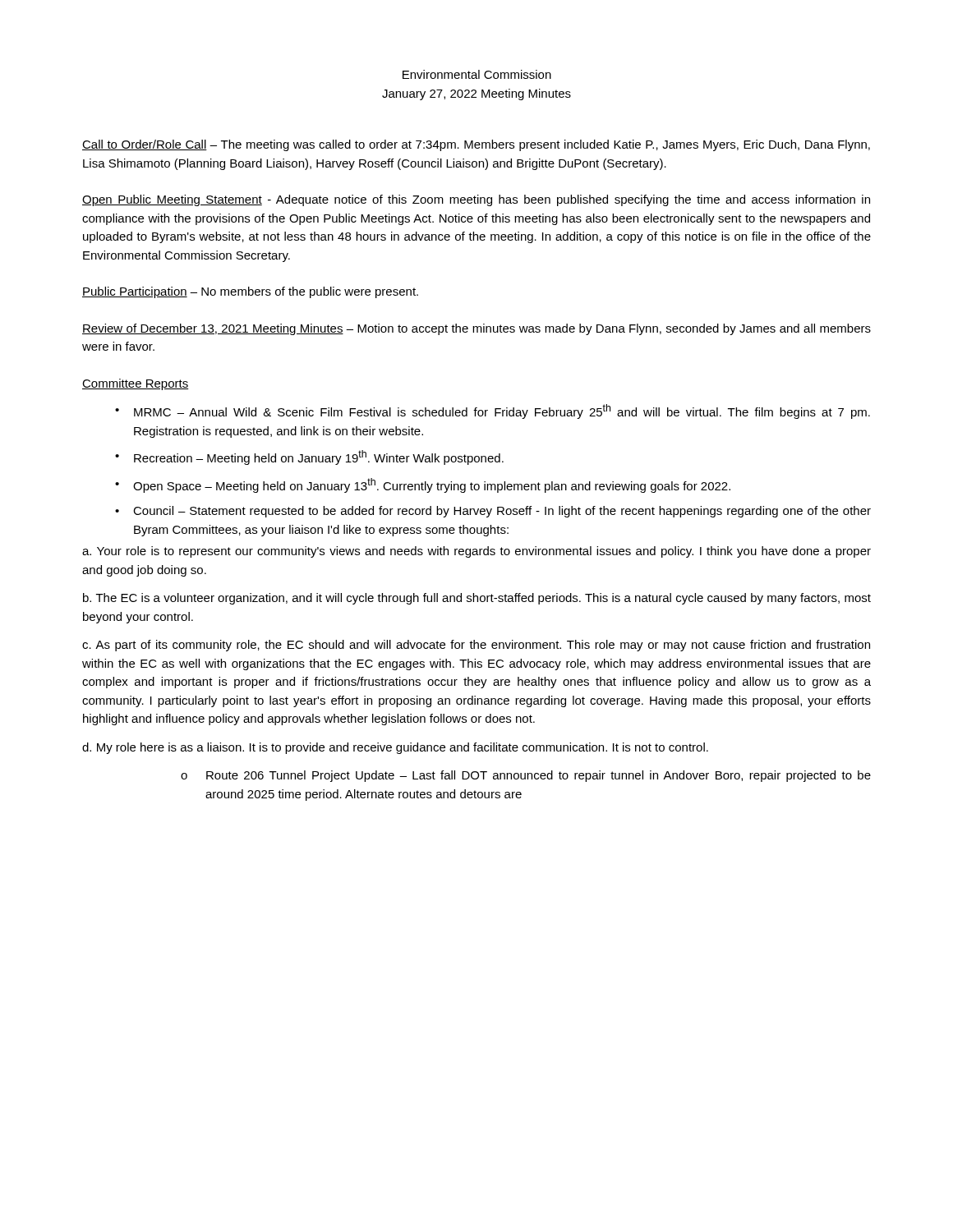The image size is (953, 1232).
Task: Find the element starting "Environmental Commission January"
Action: [476, 84]
